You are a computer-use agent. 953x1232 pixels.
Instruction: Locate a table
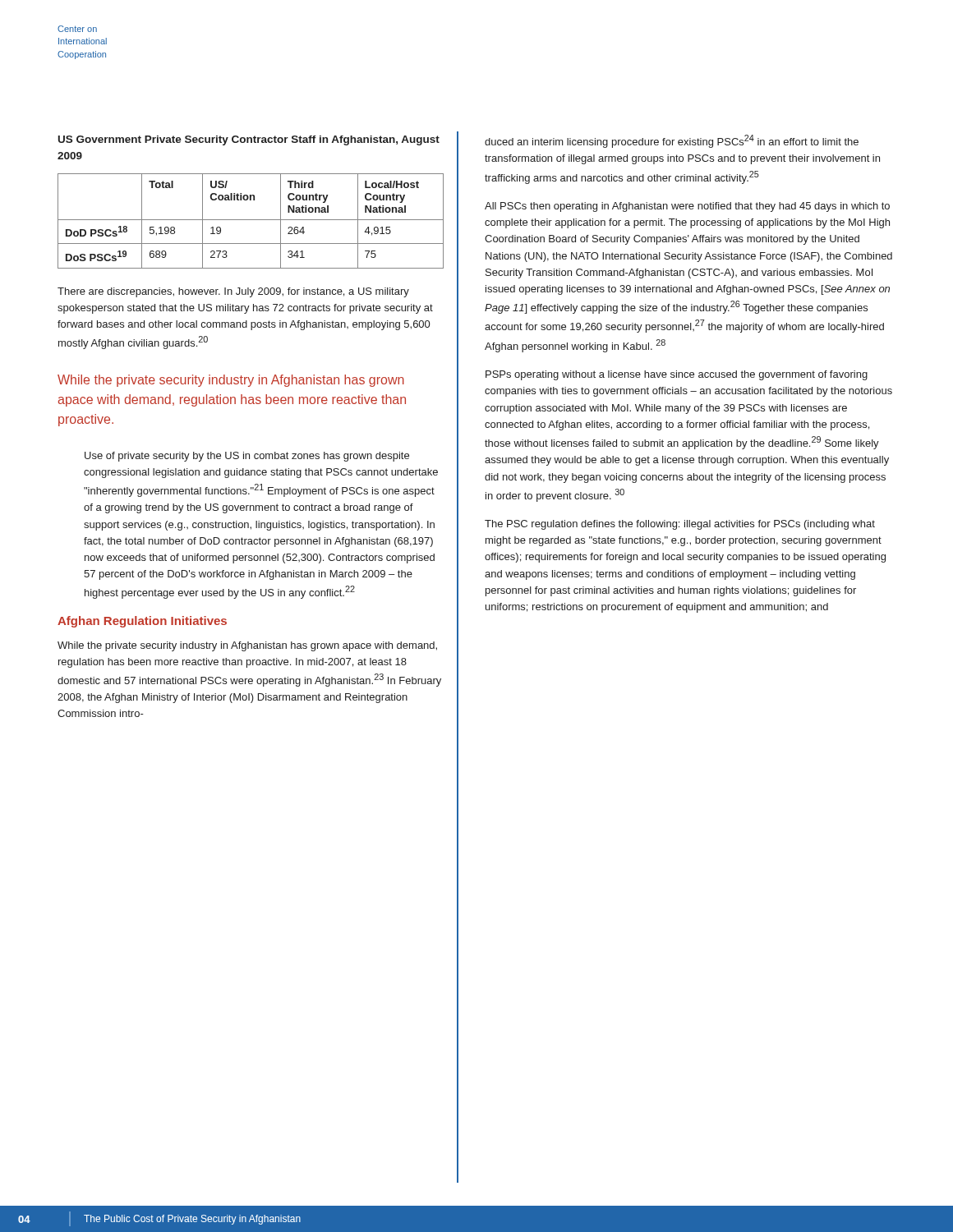pyautogui.click(x=251, y=221)
